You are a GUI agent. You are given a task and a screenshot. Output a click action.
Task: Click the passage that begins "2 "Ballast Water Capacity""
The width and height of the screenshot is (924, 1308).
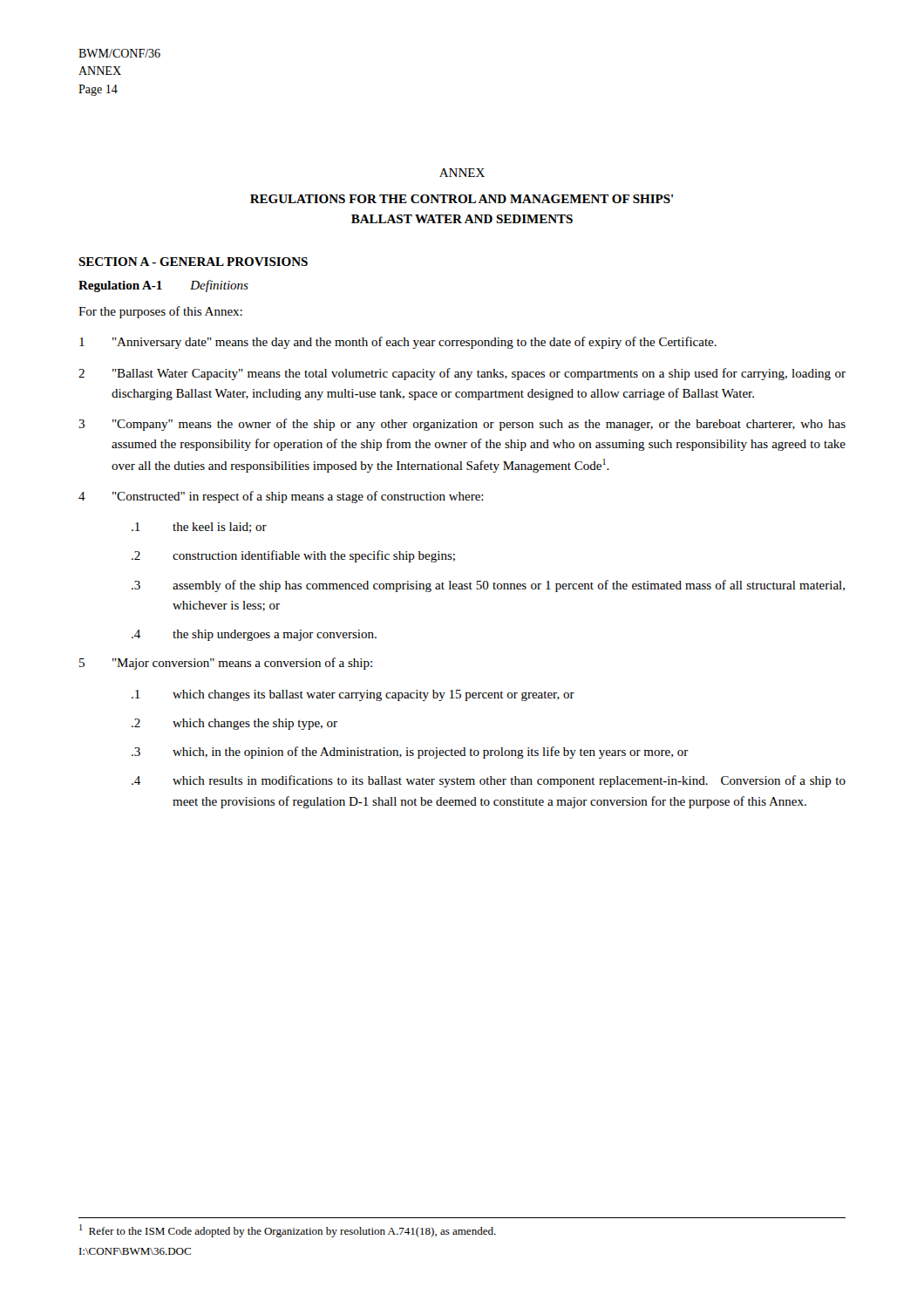click(462, 384)
